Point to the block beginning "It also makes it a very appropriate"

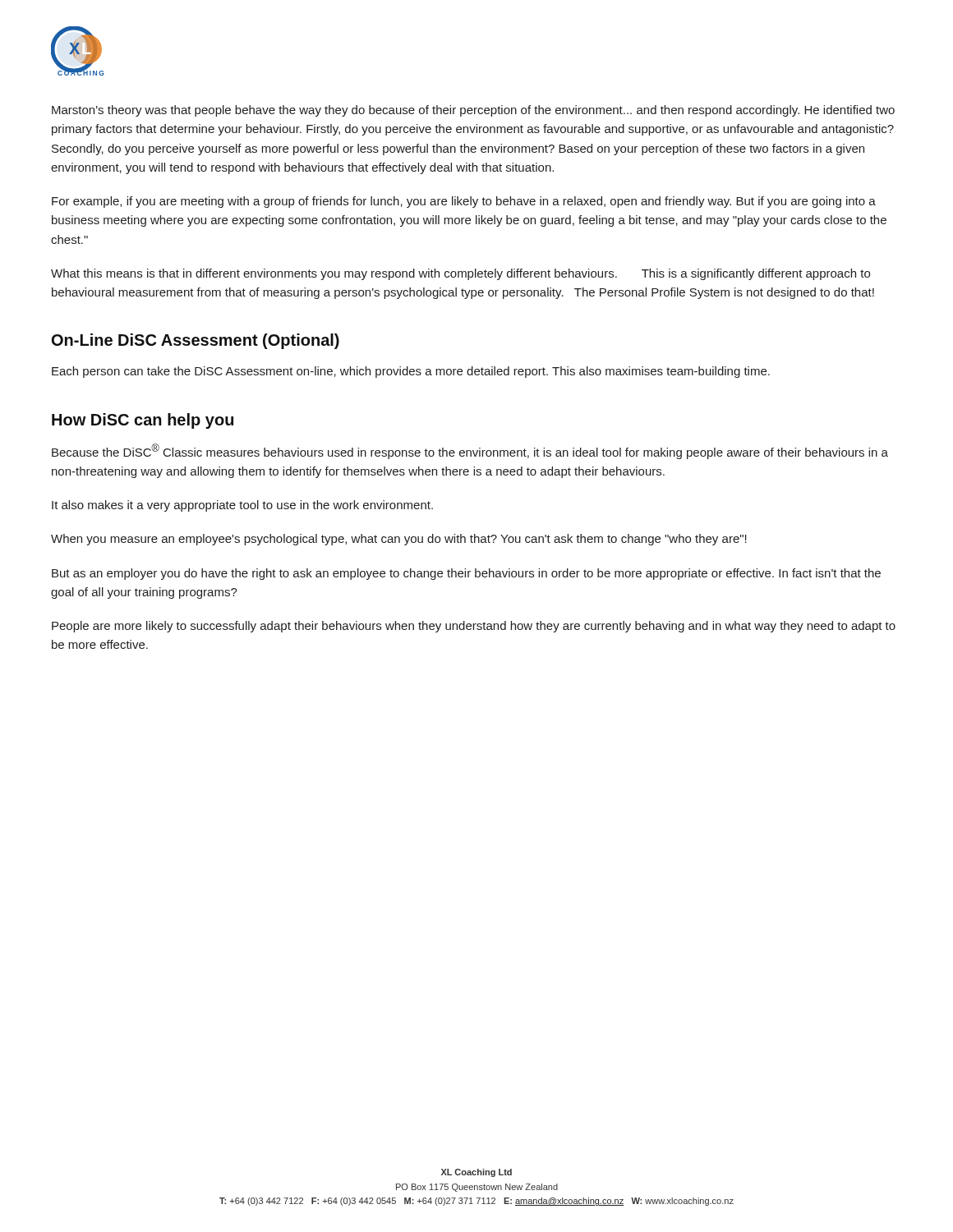pyautogui.click(x=242, y=505)
